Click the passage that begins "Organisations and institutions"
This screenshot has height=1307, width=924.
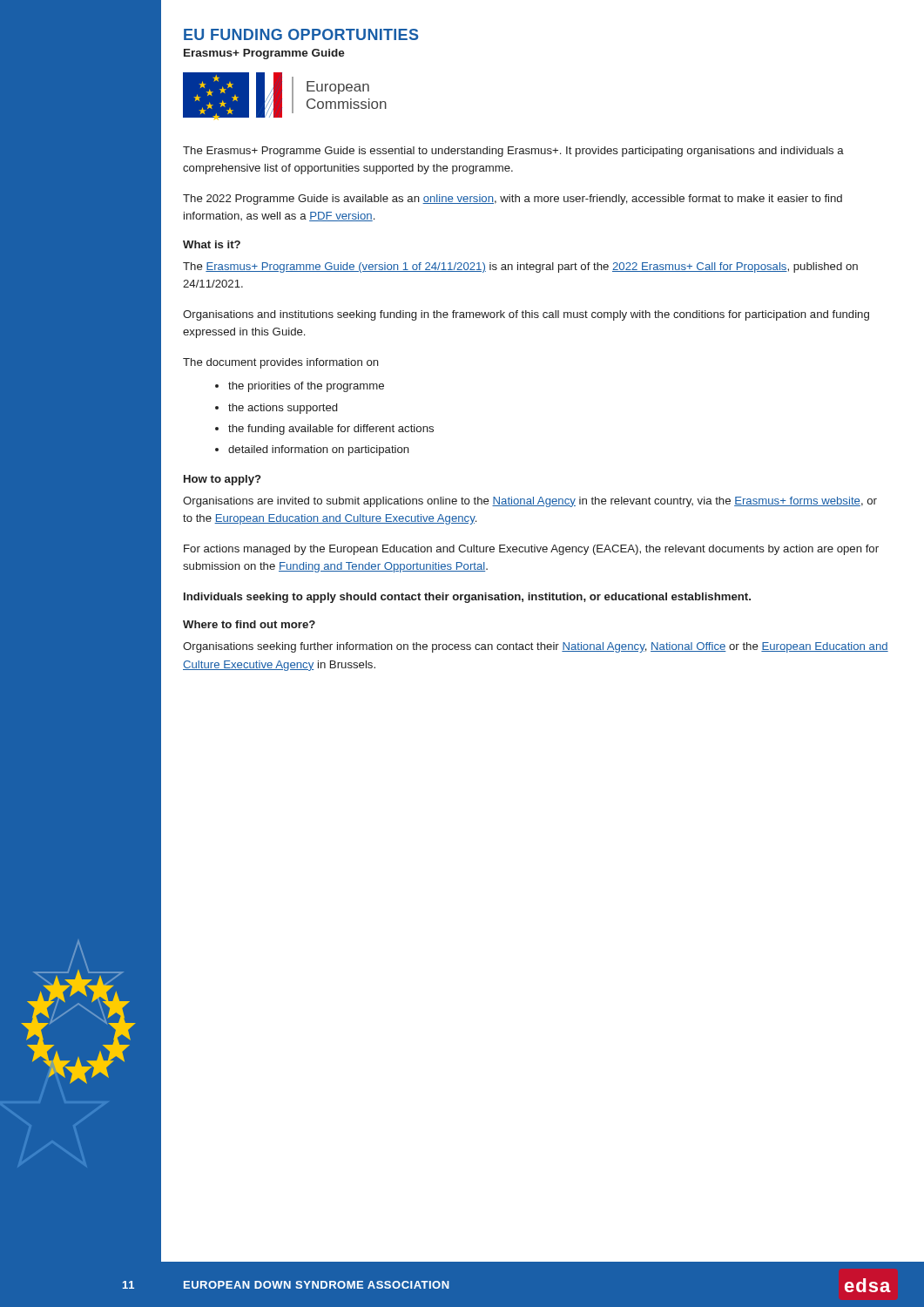pos(526,323)
